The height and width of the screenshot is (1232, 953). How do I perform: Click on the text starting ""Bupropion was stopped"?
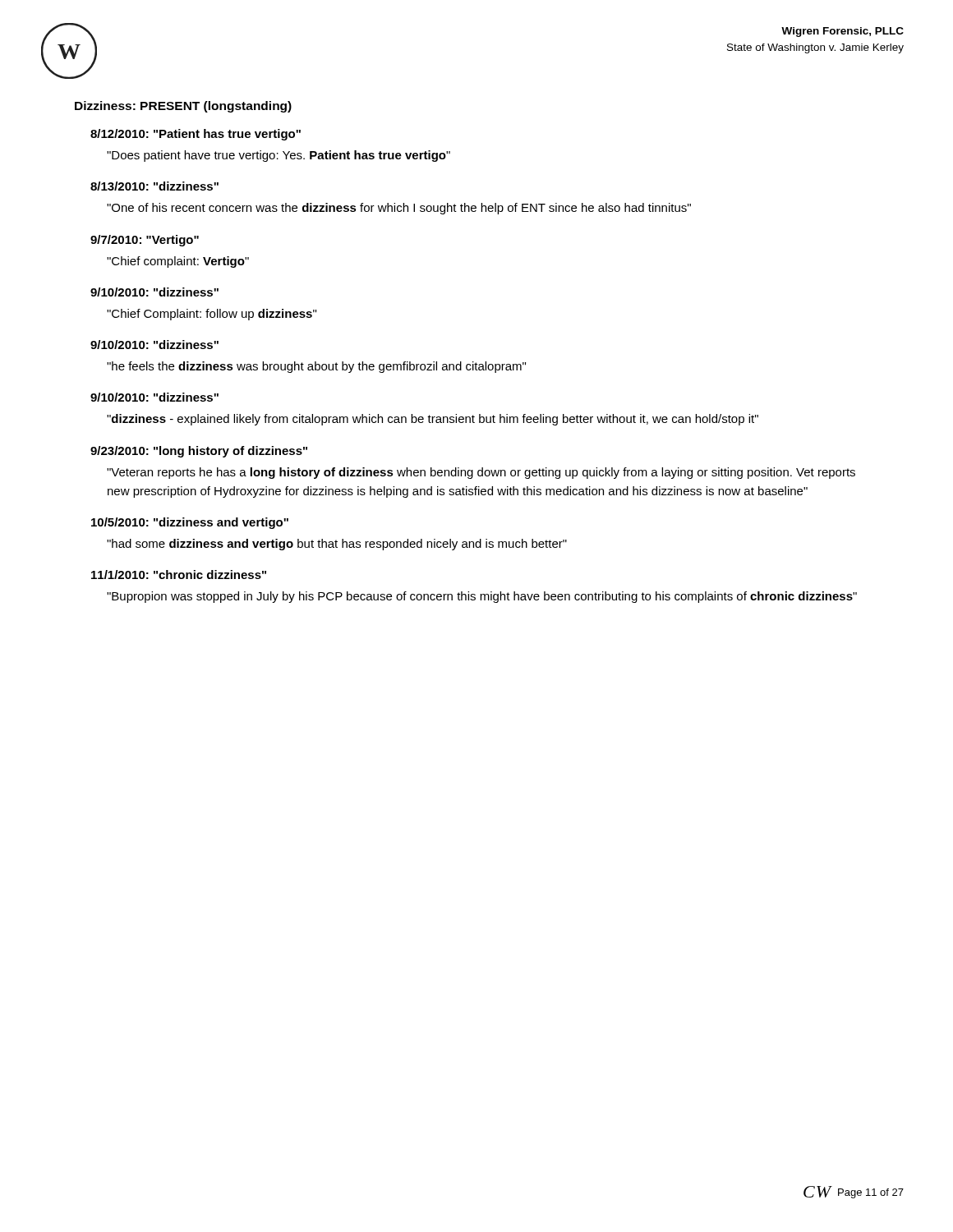coord(482,596)
